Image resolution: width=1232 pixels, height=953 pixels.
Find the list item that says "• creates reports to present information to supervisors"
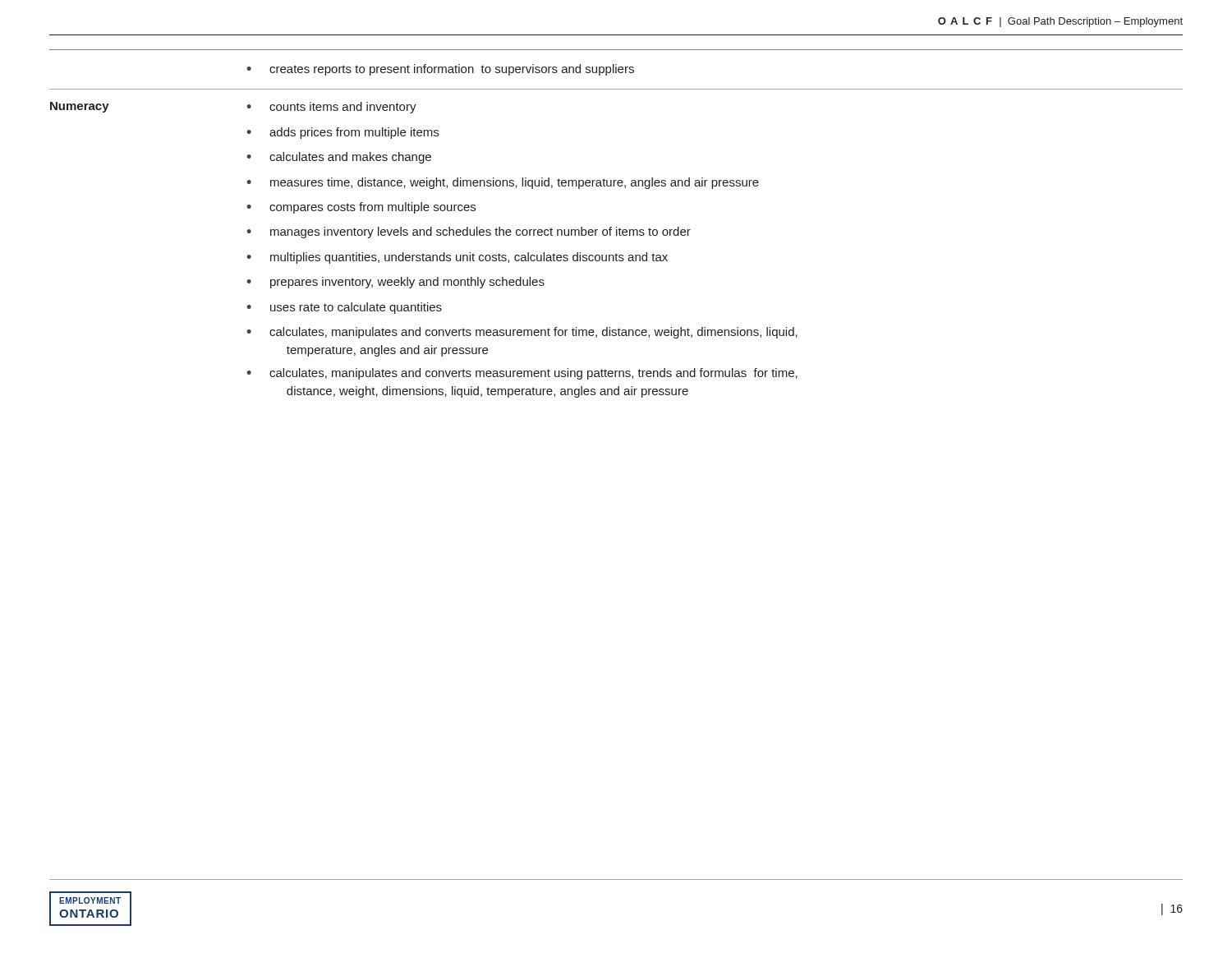(x=440, y=70)
